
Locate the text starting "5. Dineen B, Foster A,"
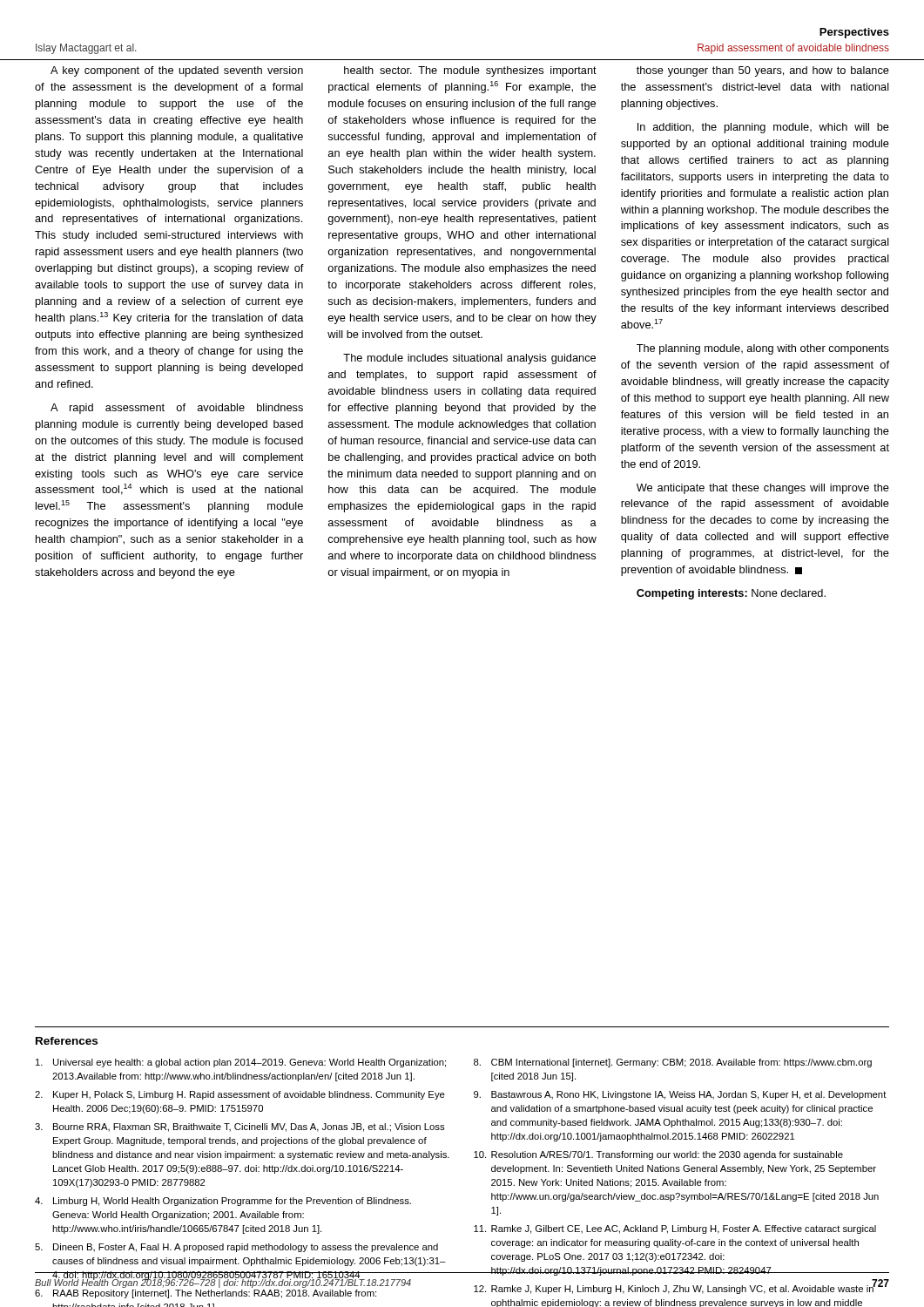pyautogui.click(x=243, y=1261)
